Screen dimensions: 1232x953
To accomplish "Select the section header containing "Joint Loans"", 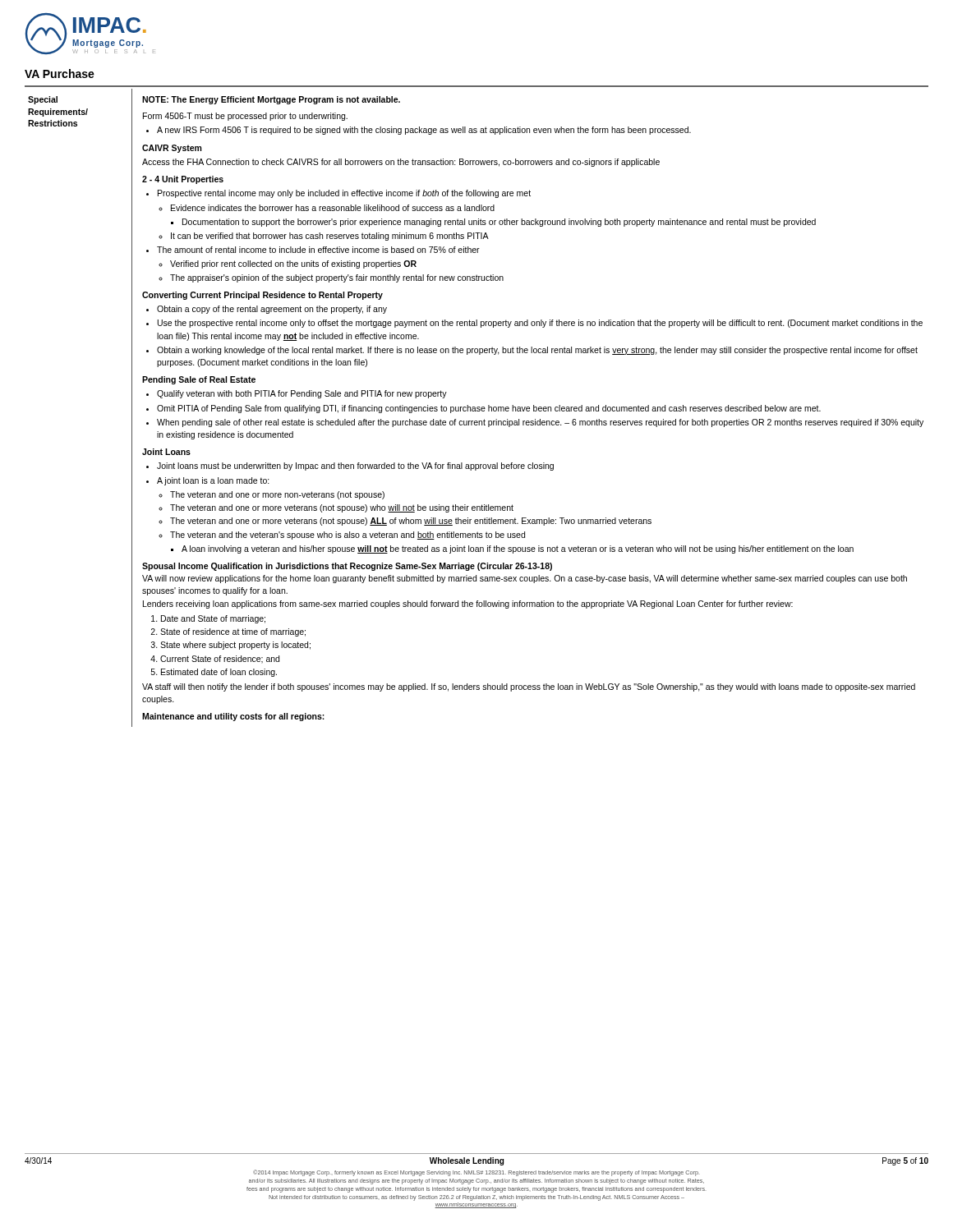I will pos(166,452).
